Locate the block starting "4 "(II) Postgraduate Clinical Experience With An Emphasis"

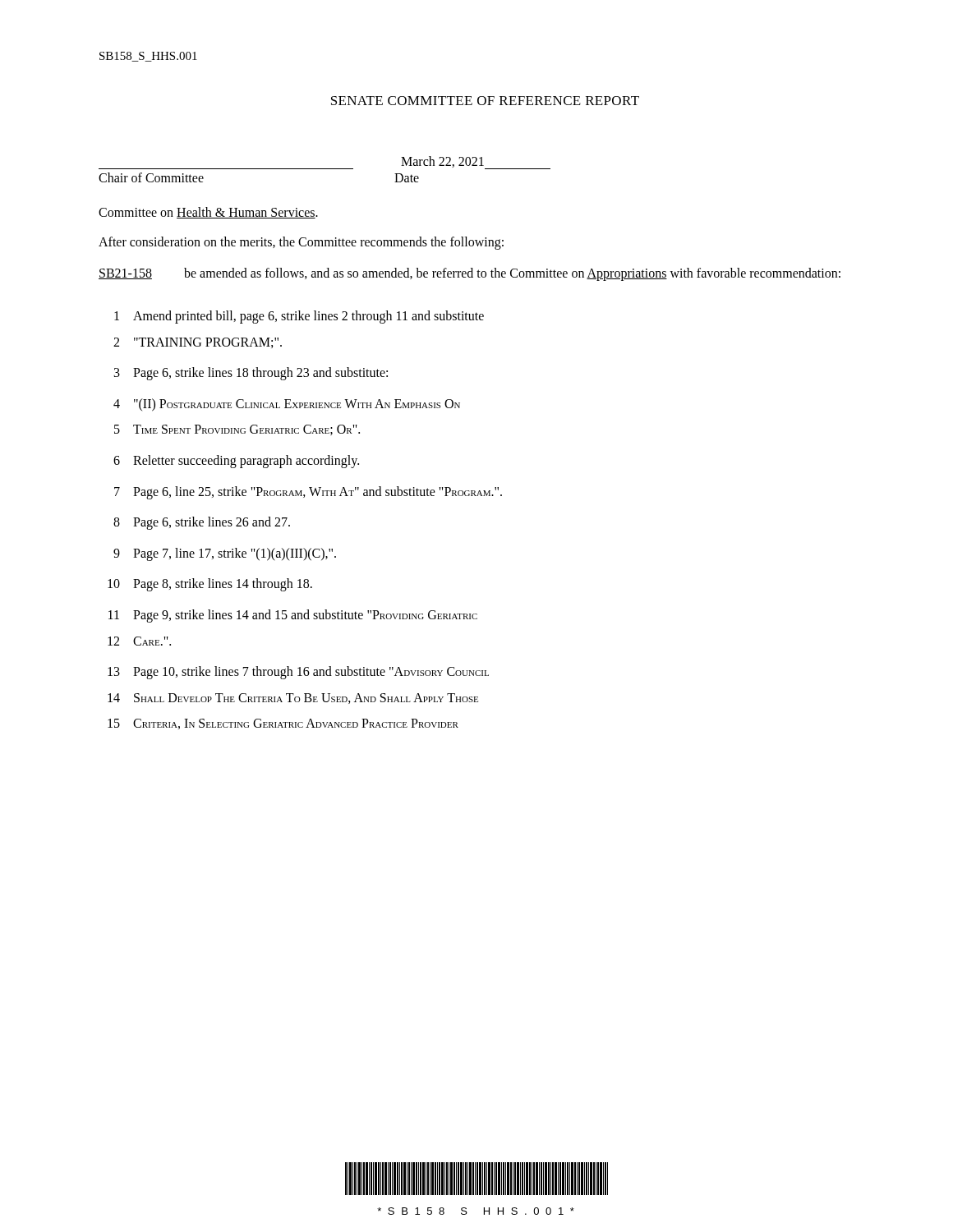point(287,405)
